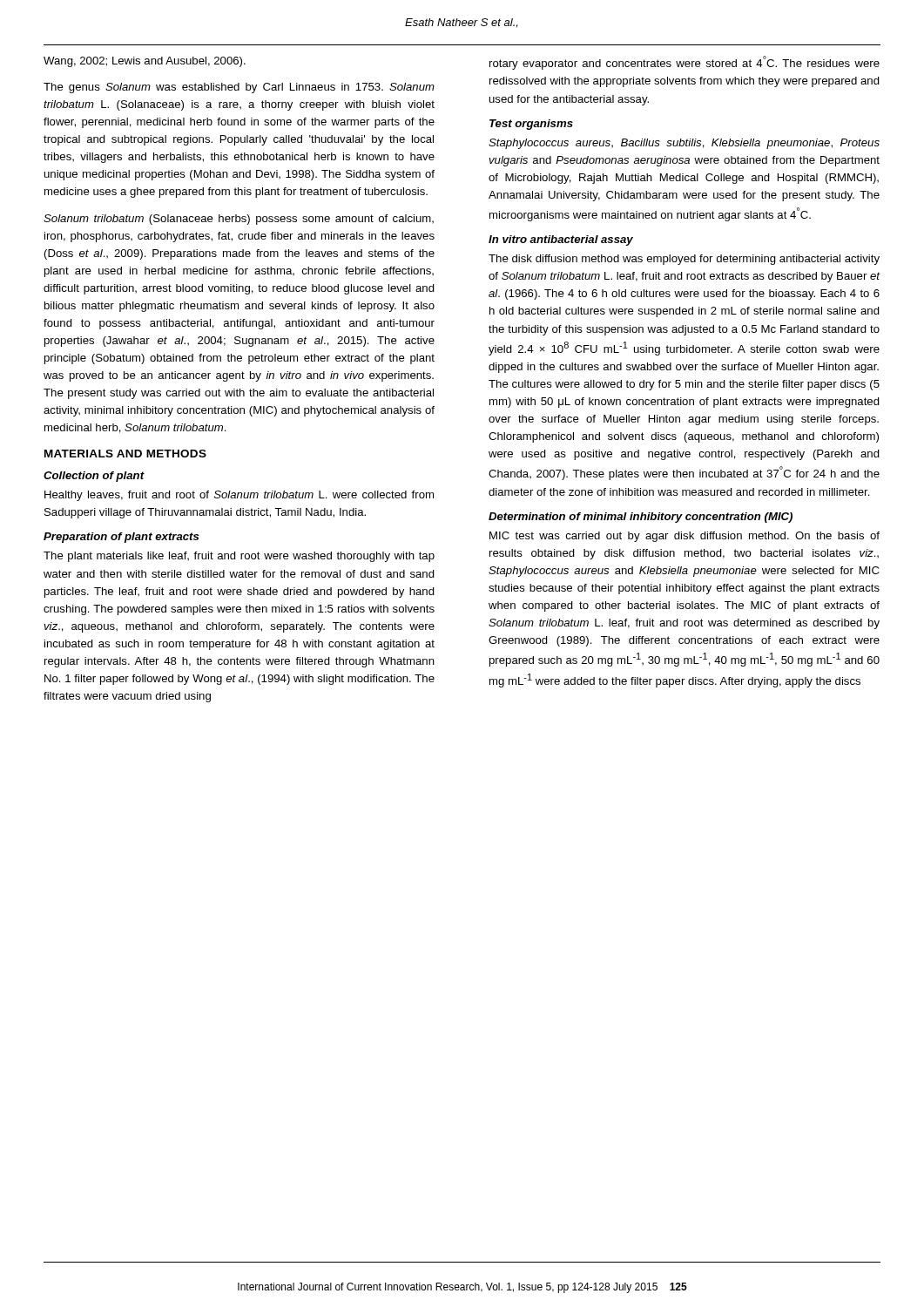Locate the text block with the text "The disk diffusion method was employed"
The image size is (924, 1307).
(x=684, y=376)
